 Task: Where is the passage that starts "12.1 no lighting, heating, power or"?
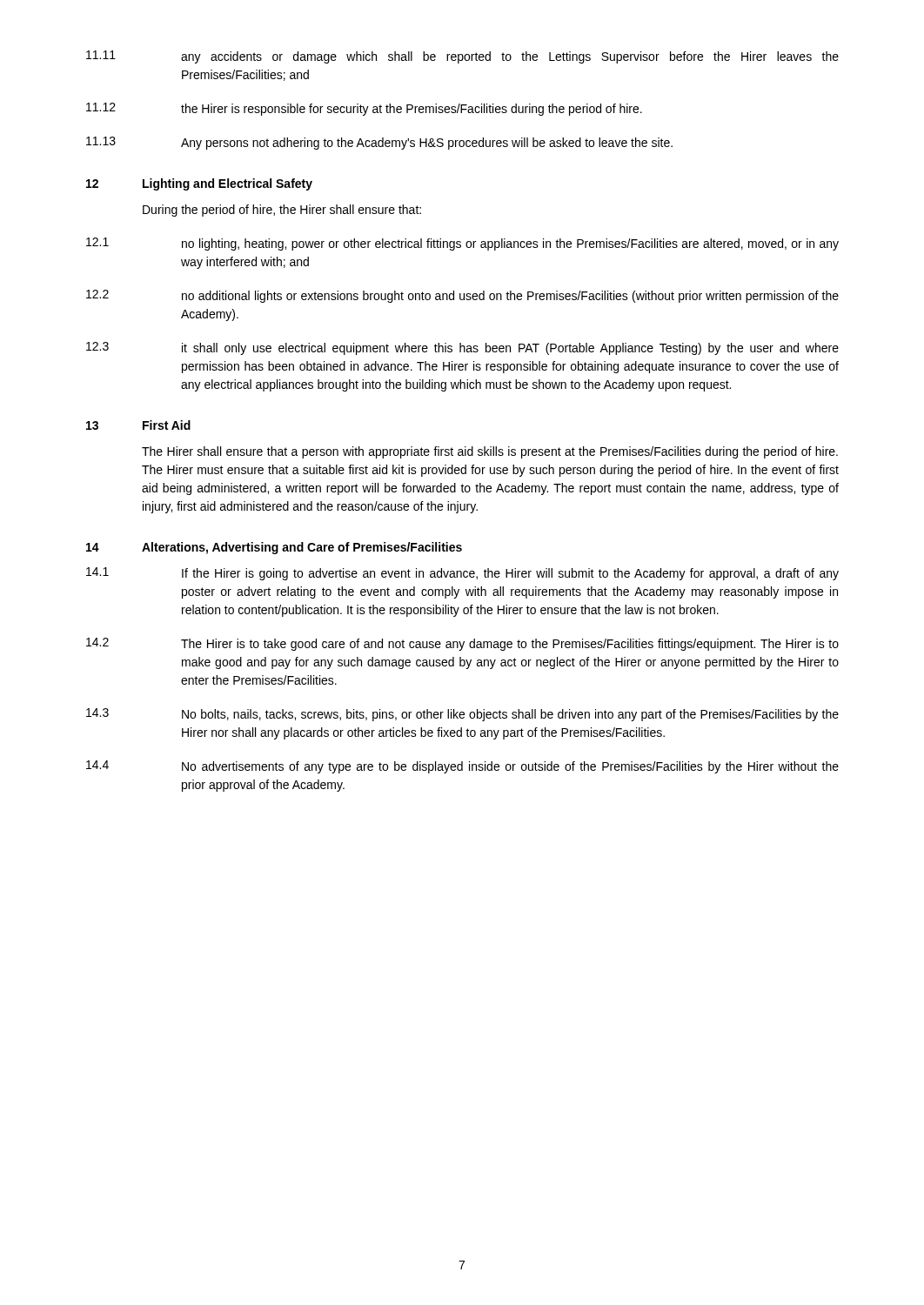[462, 253]
